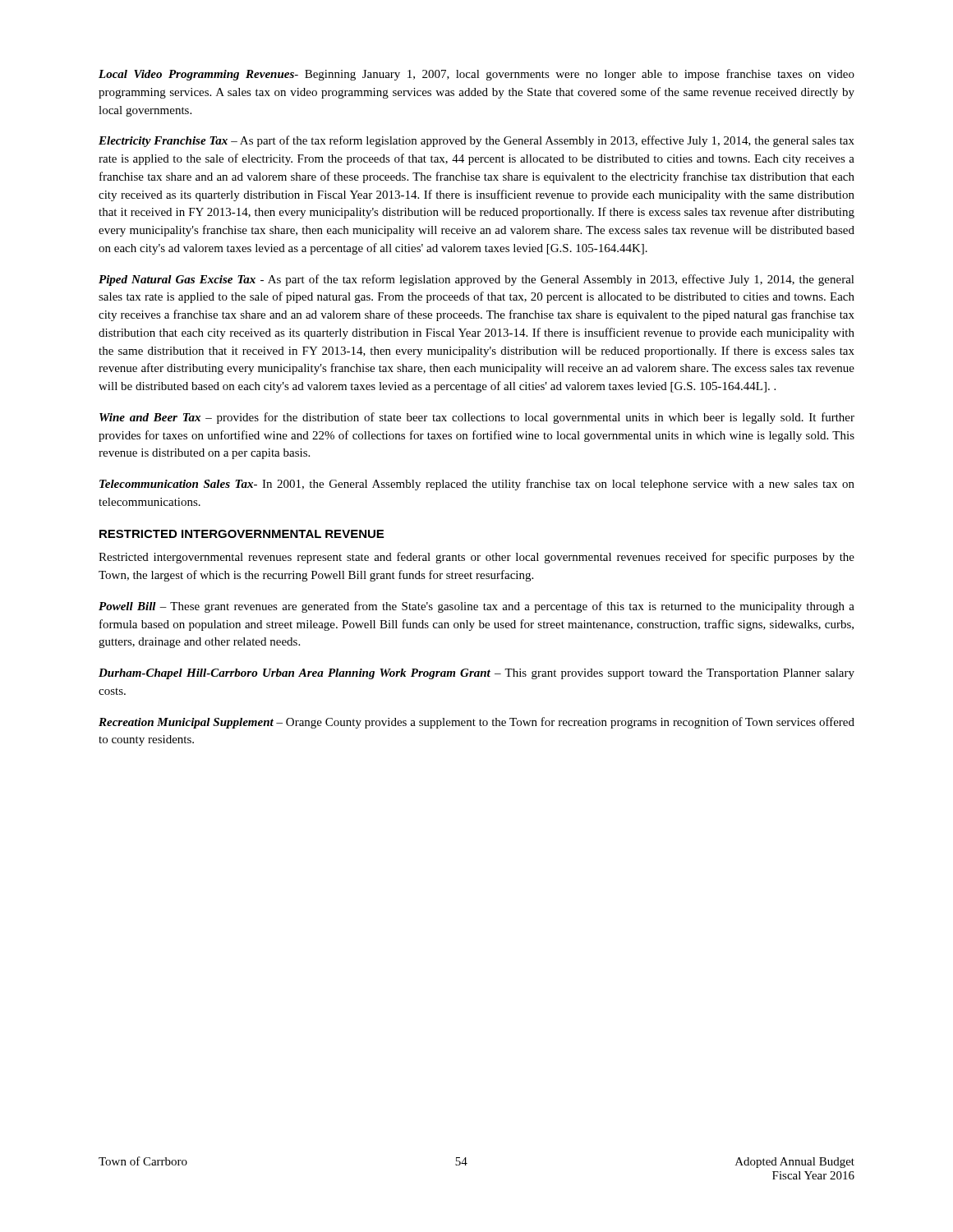Locate the block of text that opens with "Wine and Beer Tax – provides for the"
This screenshot has height=1232, width=953.
(x=476, y=436)
